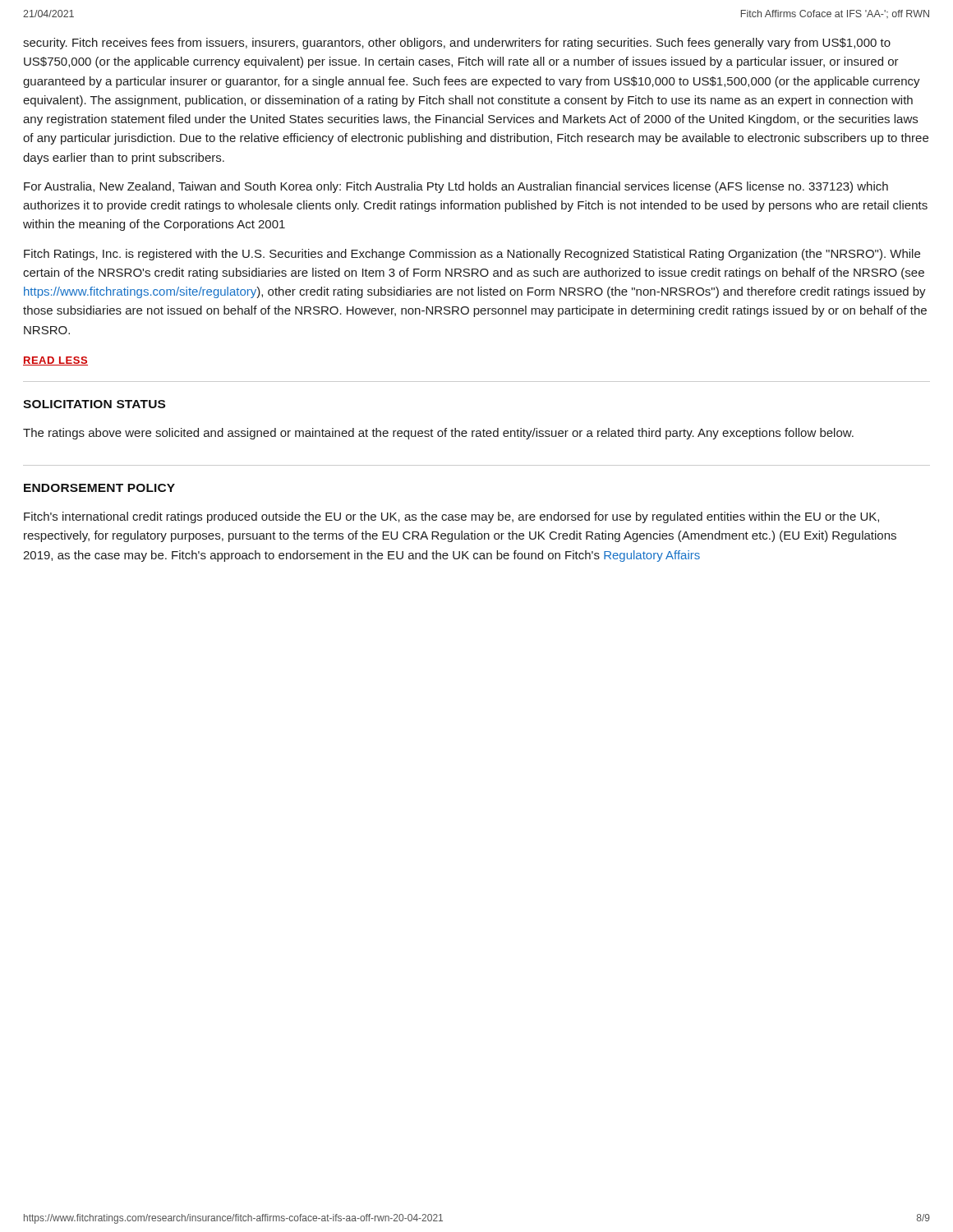Viewport: 953px width, 1232px height.
Task: Where is the passage that starts "Fitch Ratings, Inc. is"?
Action: tap(475, 291)
